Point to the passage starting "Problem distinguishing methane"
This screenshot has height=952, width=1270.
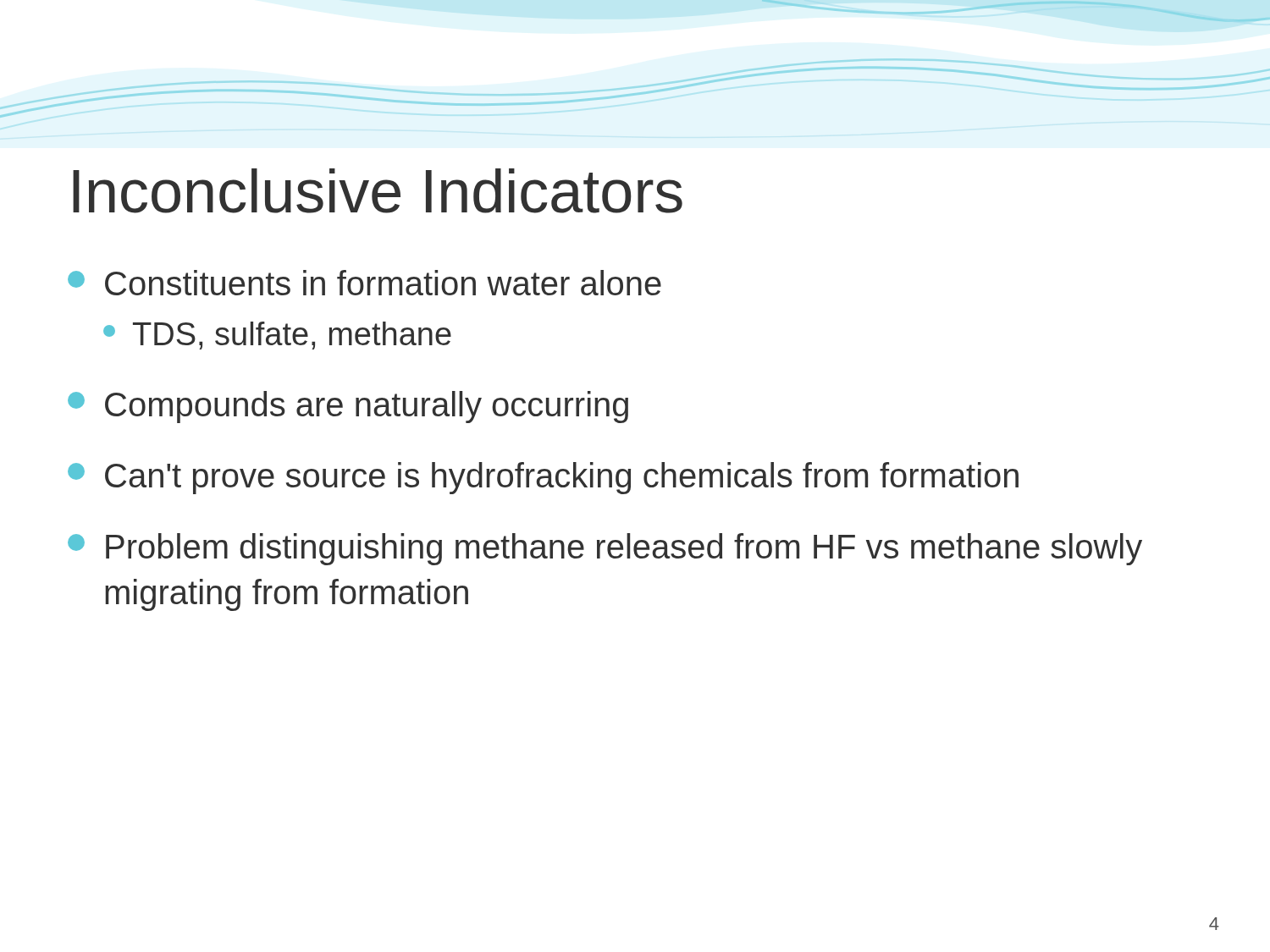pos(635,570)
